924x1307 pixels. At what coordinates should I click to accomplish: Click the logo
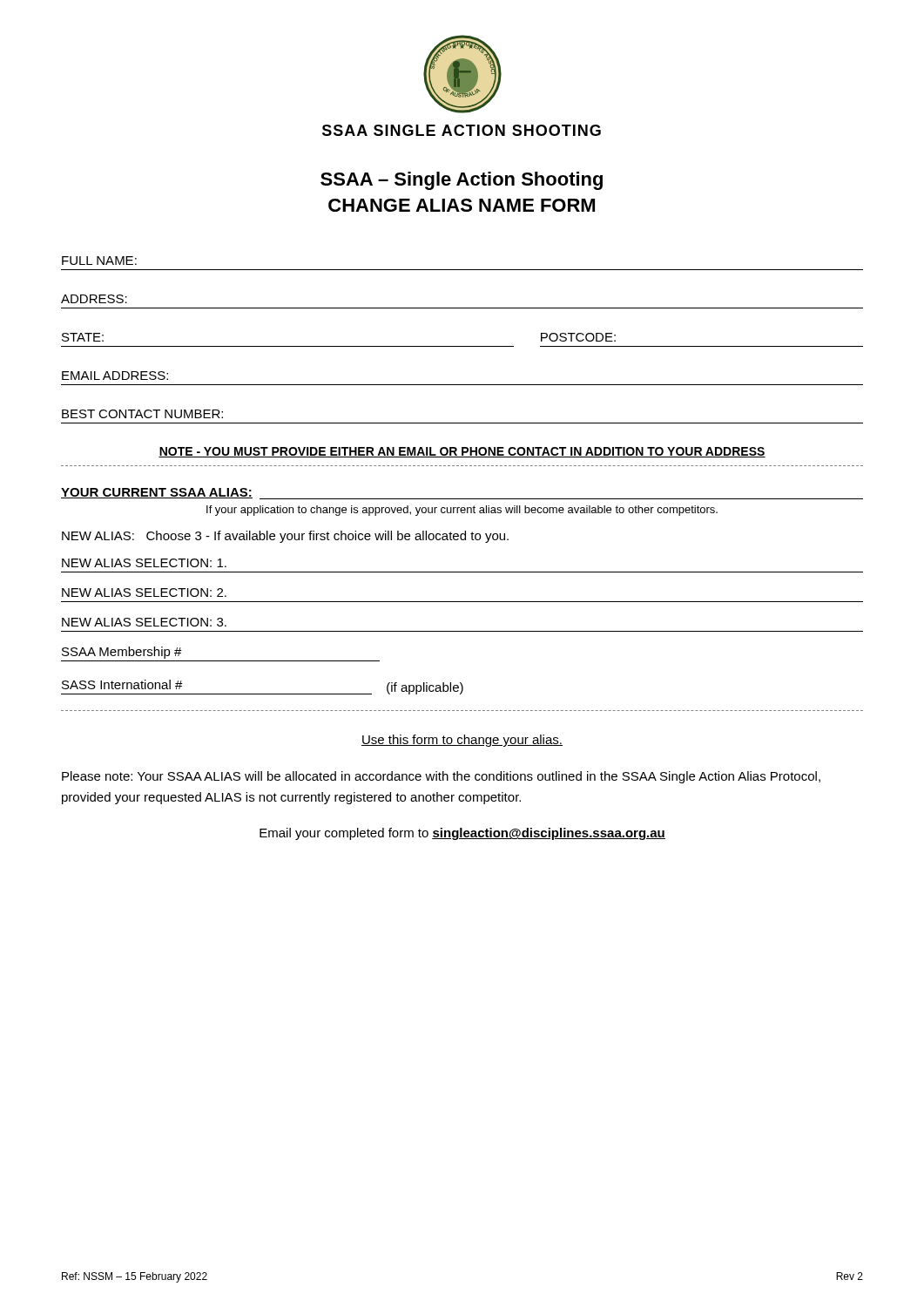click(462, 76)
